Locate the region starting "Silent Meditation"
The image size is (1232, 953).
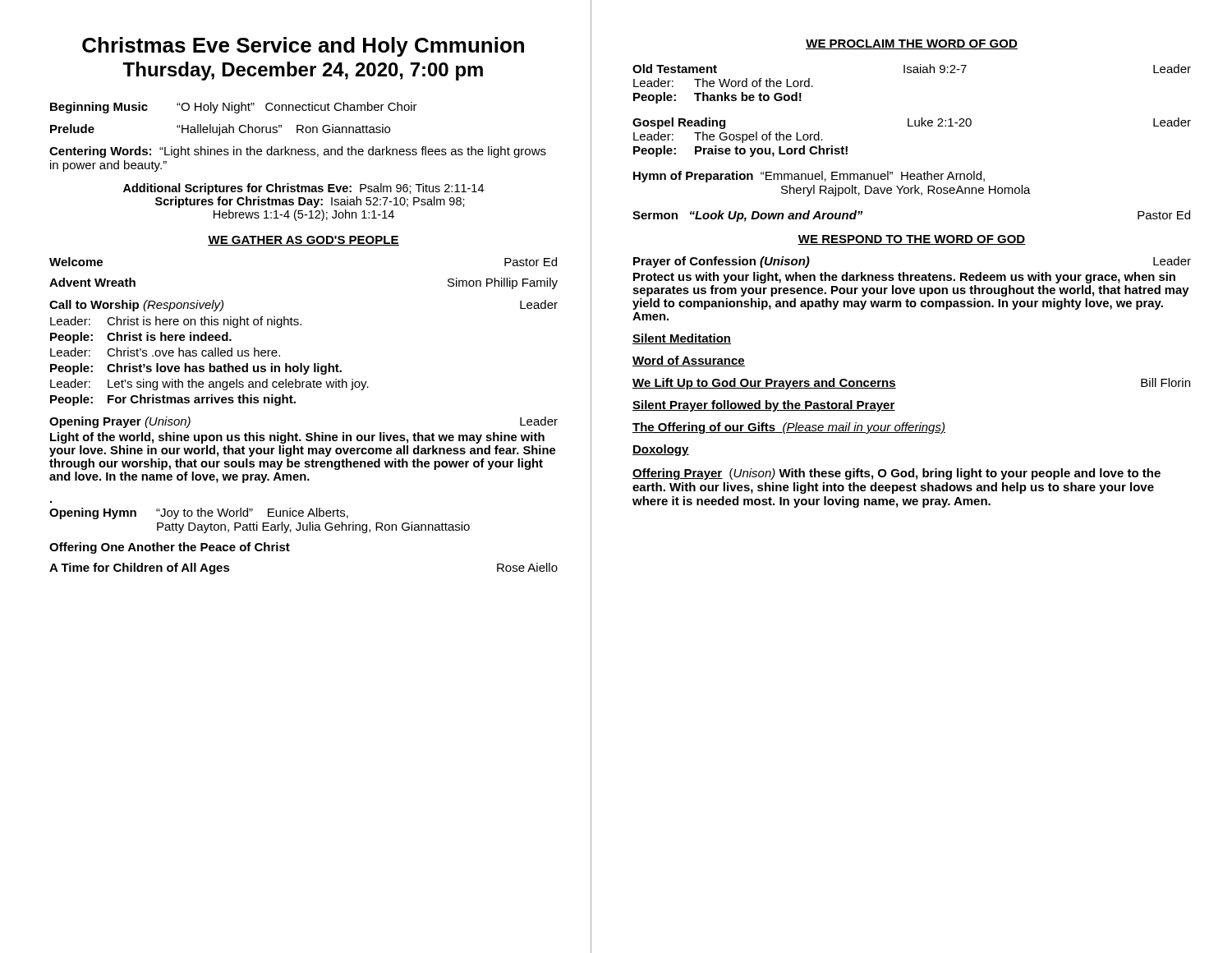682,338
